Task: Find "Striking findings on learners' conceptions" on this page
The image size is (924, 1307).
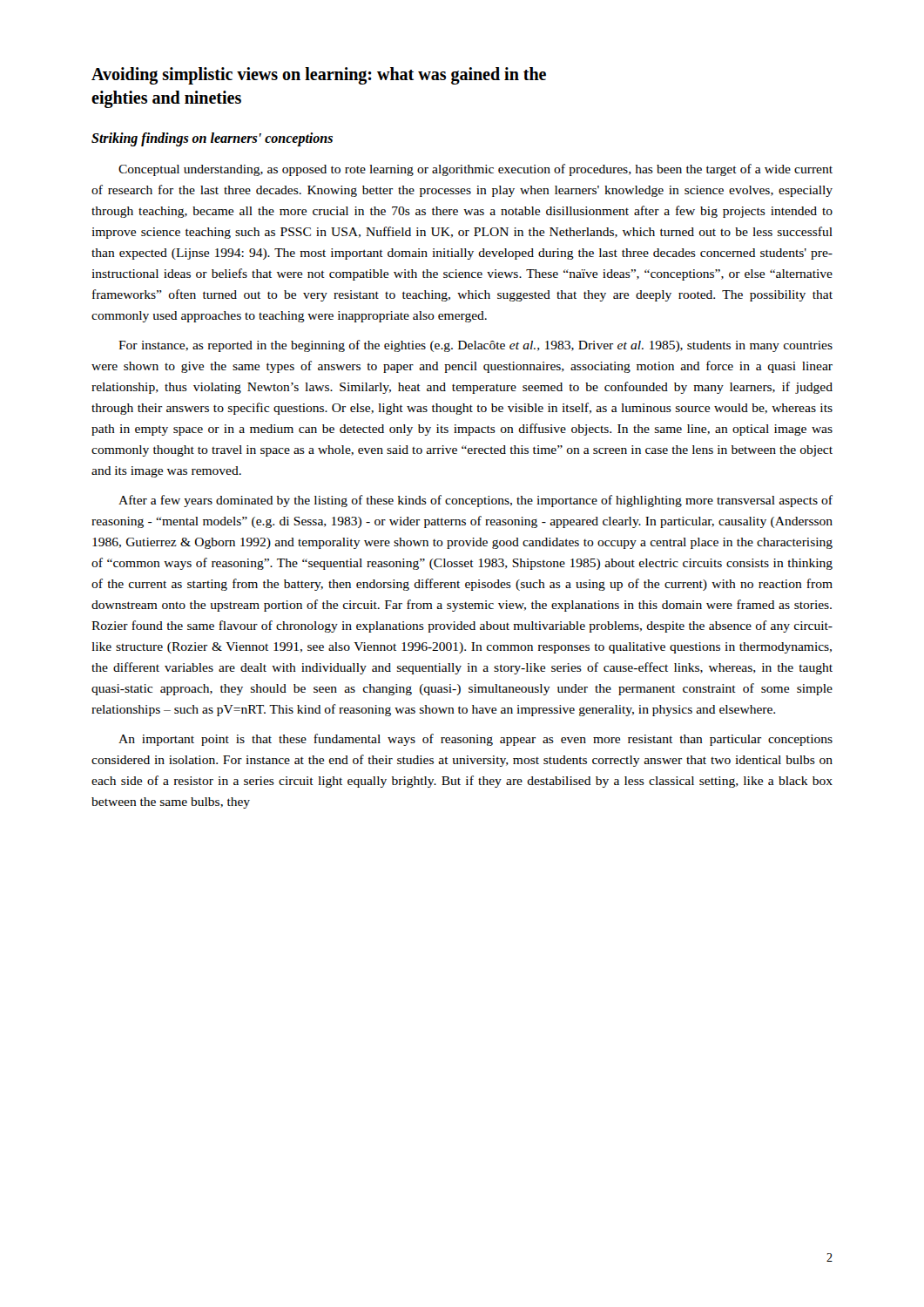Action: (212, 139)
